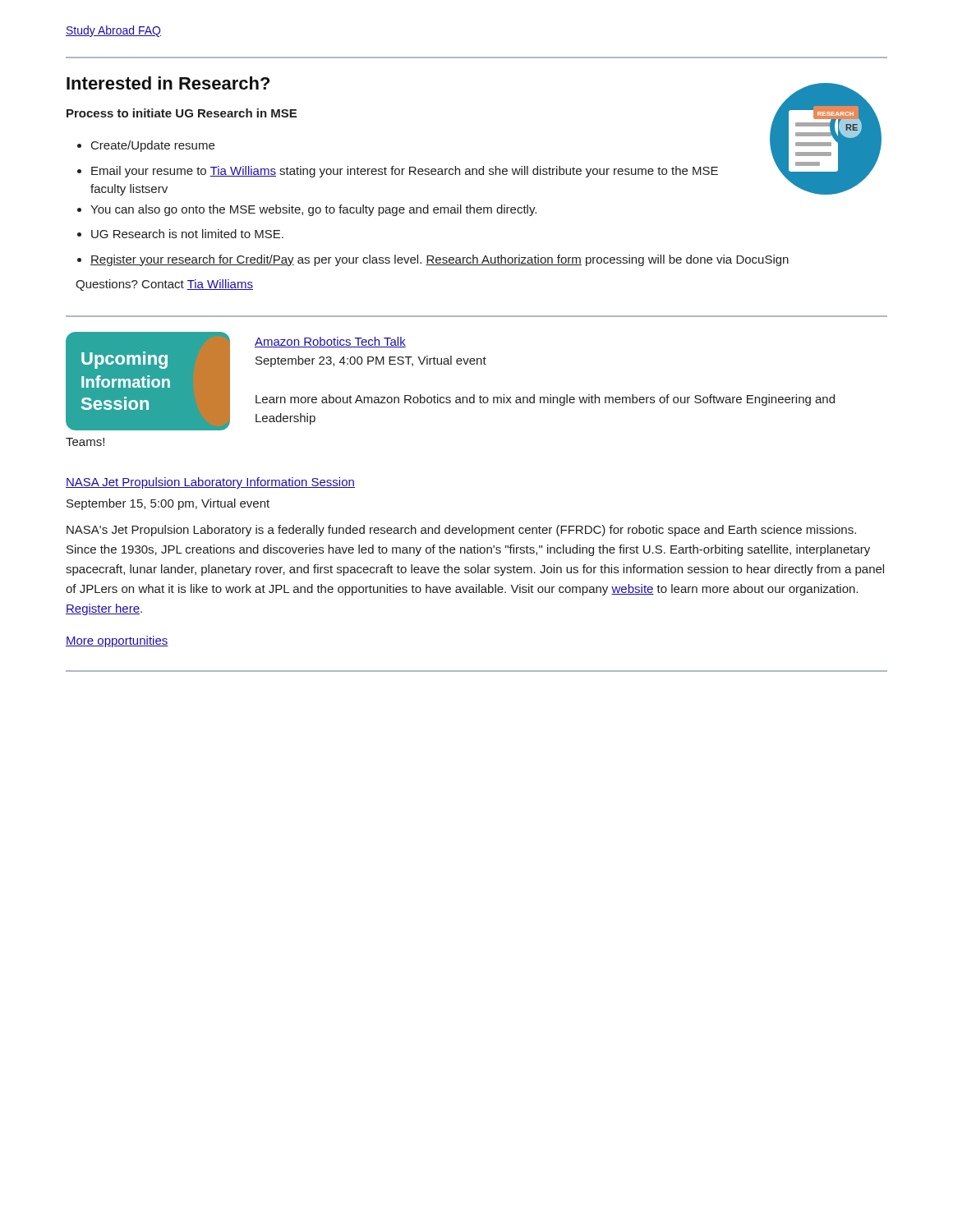Image resolution: width=953 pixels, height=1232 pixels.
Task: Click on the text starting "You can also go onto the MSE"
Action: pos(314,209)
